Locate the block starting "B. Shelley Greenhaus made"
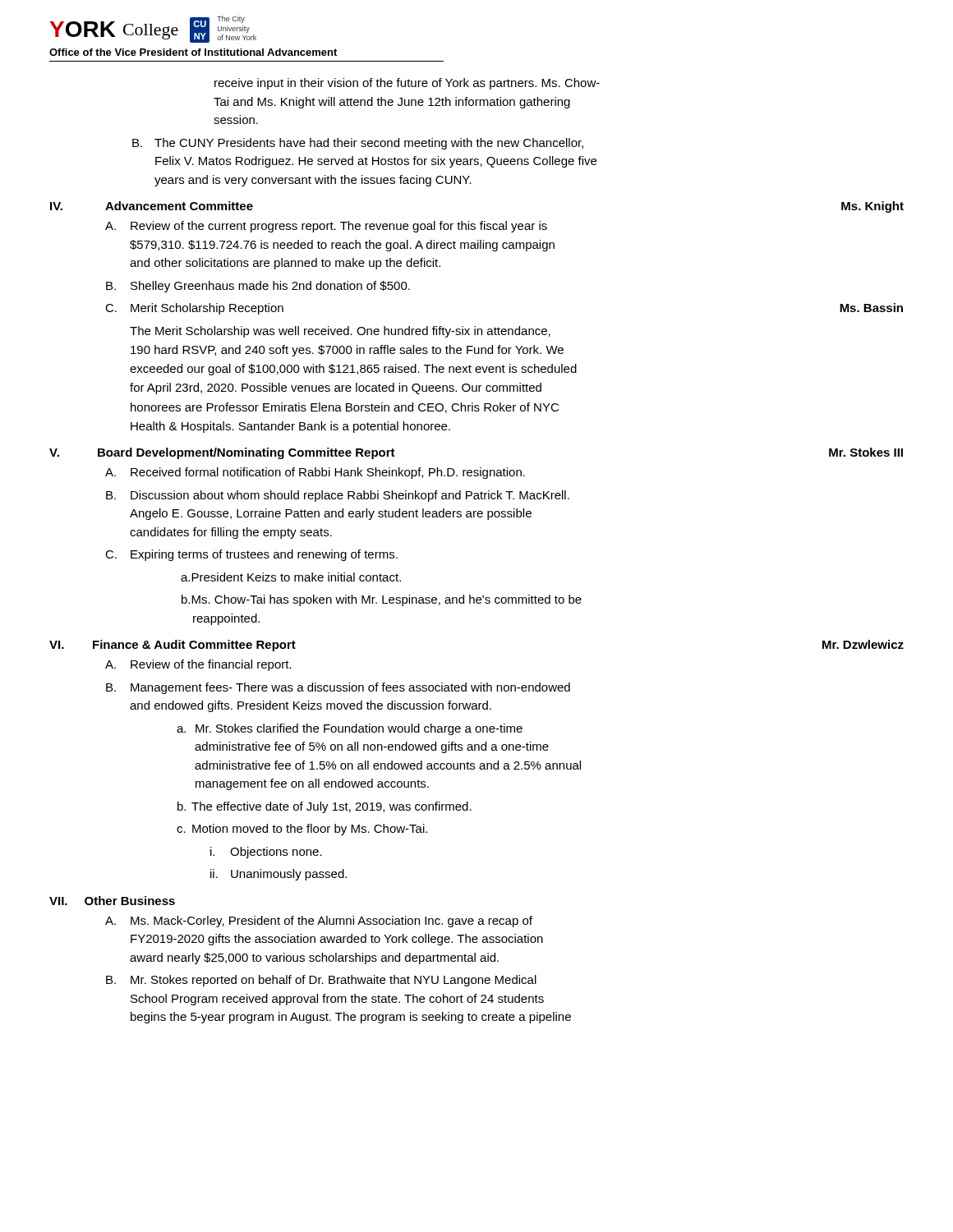This screenshot has height=1232, width=953. pyautogui.click(x=258, y=287)
